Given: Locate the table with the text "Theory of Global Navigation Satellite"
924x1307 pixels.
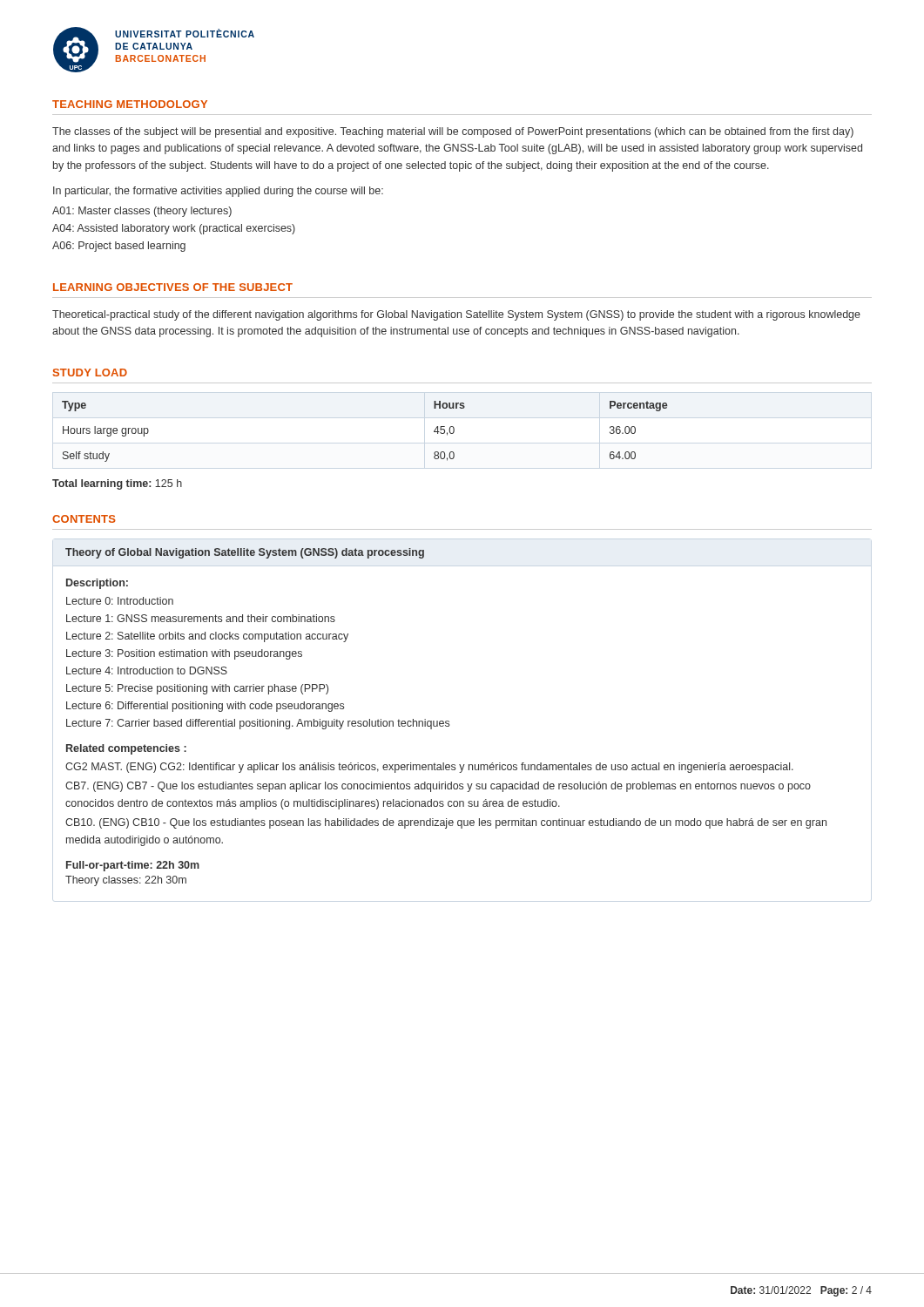Looking at the screenshot, I should (x=462, y=720).
